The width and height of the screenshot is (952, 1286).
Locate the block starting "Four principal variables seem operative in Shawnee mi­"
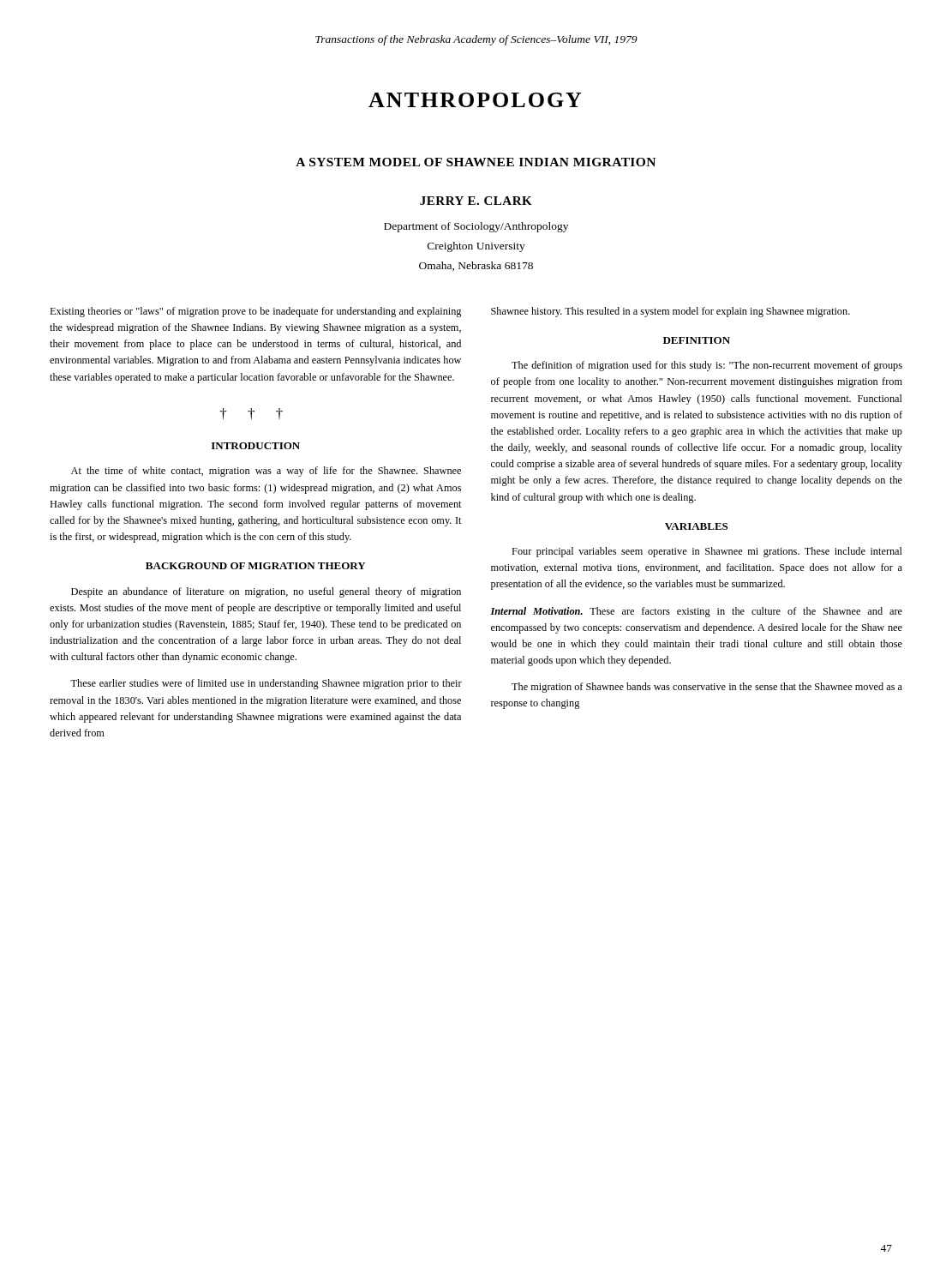tap(696, 568)
